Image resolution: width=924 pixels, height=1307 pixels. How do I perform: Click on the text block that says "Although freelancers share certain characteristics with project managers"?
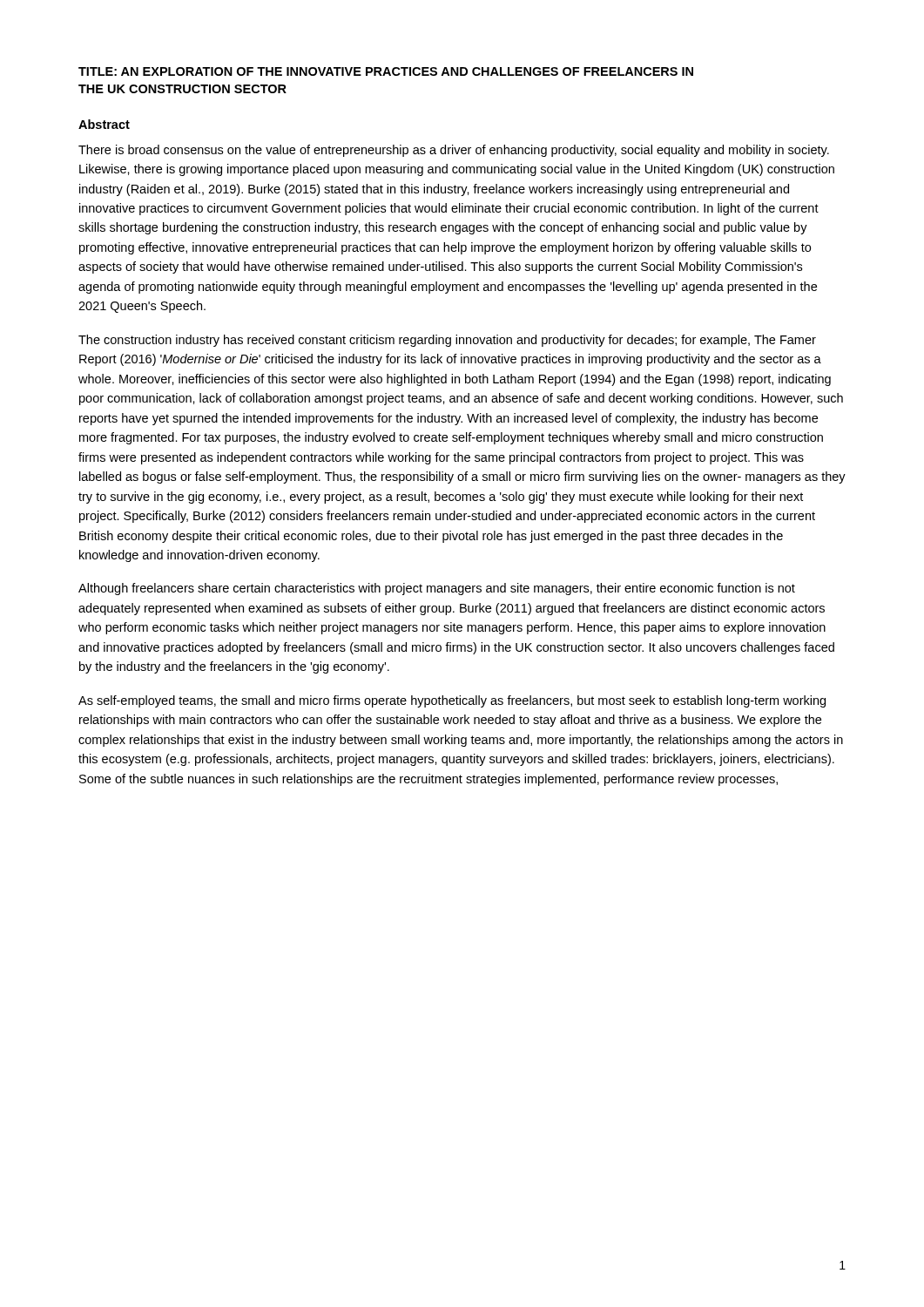(457, 628)
